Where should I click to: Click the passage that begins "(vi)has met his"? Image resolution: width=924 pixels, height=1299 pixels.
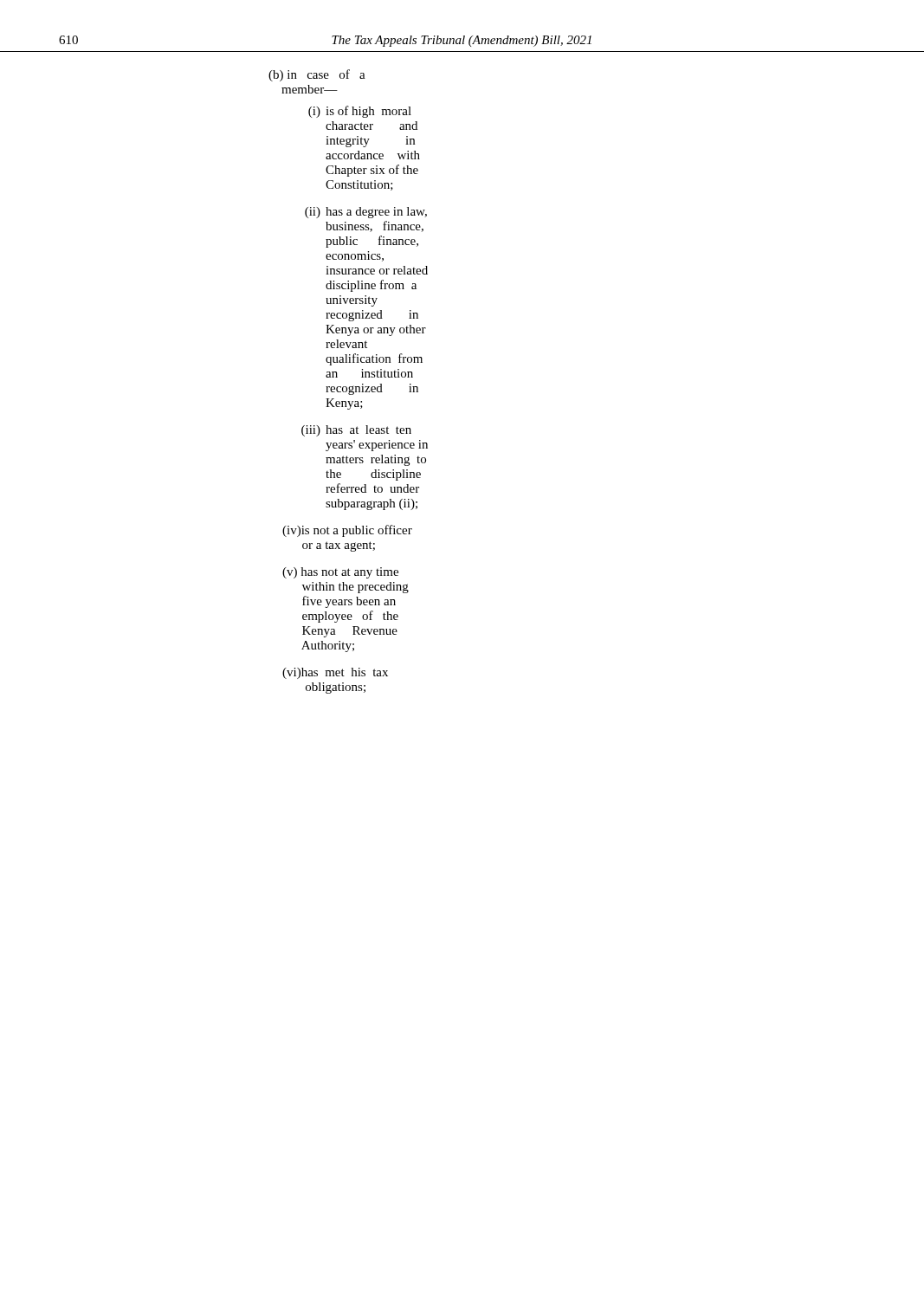tap(335, 679)
